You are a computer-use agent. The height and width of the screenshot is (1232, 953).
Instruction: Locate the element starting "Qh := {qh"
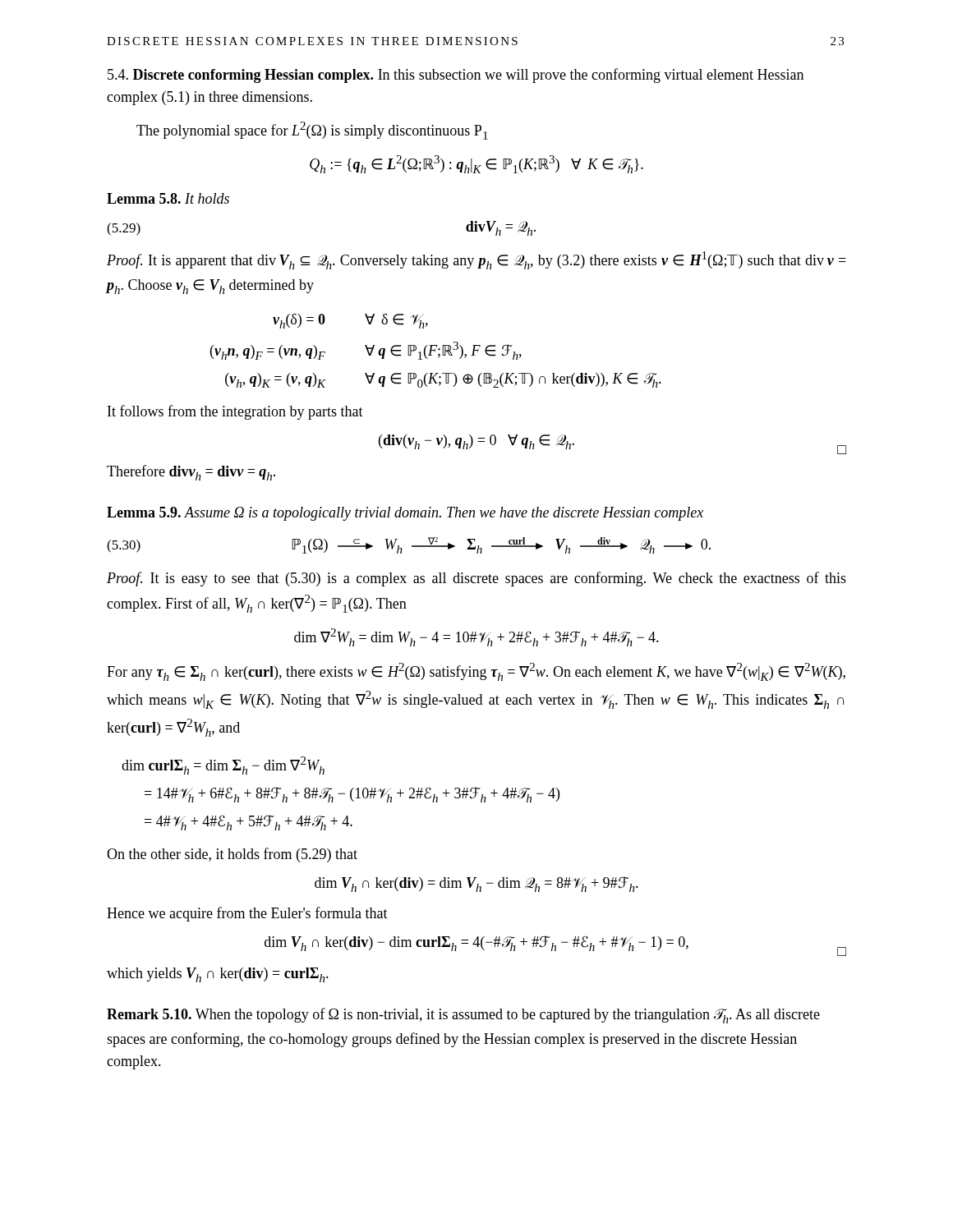[476, 165]
